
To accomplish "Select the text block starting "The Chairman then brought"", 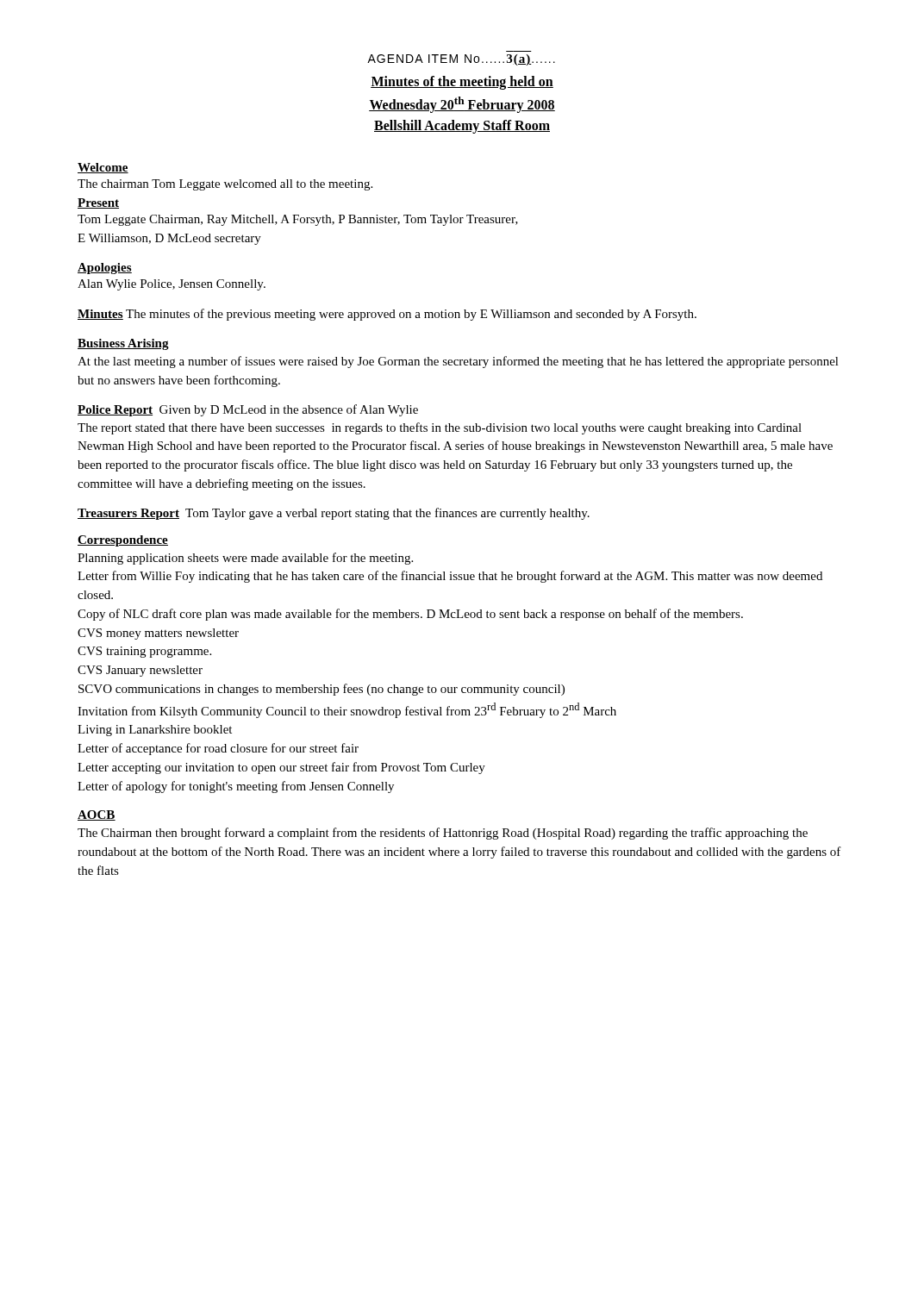I will coord(459,852).
